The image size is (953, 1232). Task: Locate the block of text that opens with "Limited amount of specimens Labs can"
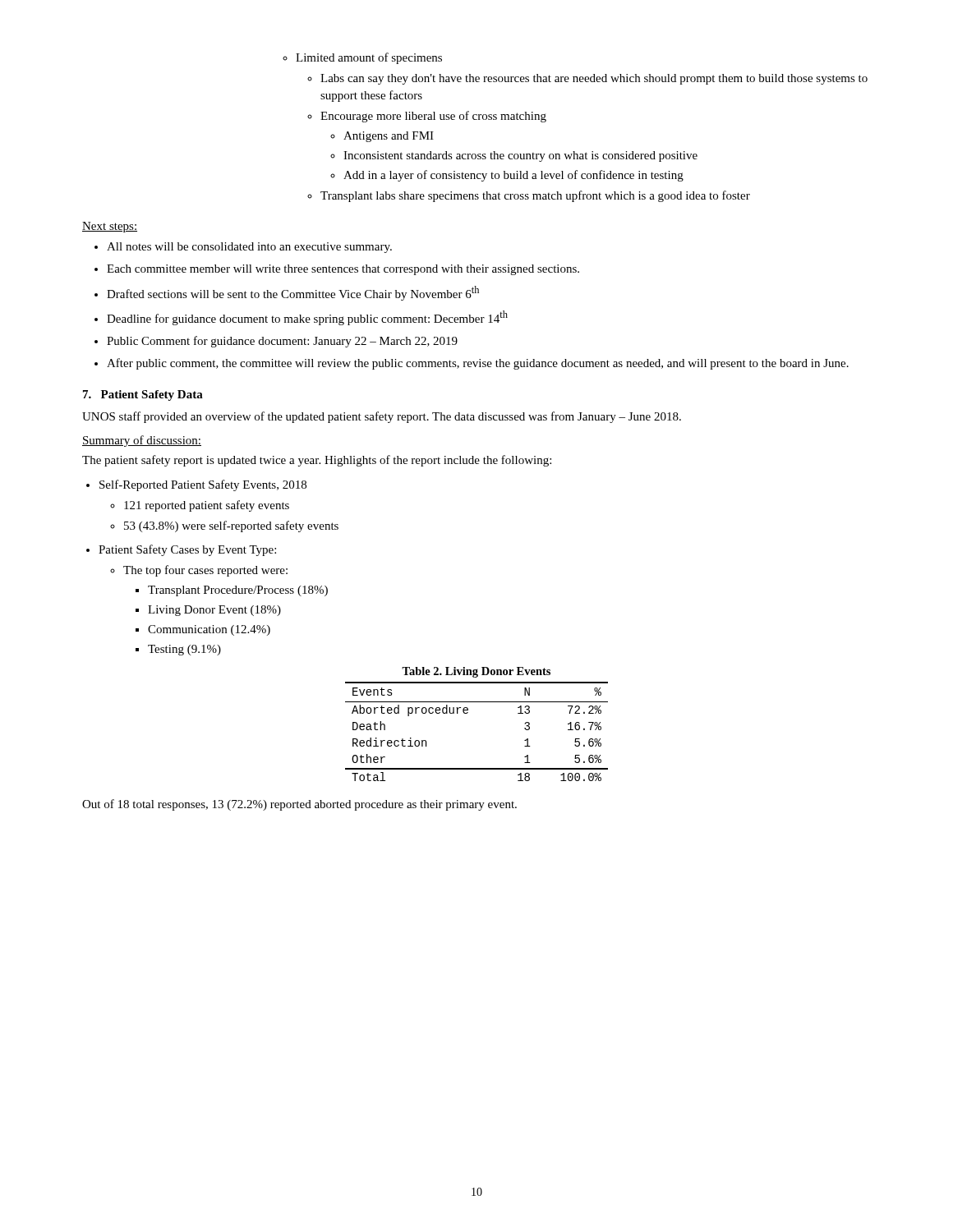coord(369,58)
